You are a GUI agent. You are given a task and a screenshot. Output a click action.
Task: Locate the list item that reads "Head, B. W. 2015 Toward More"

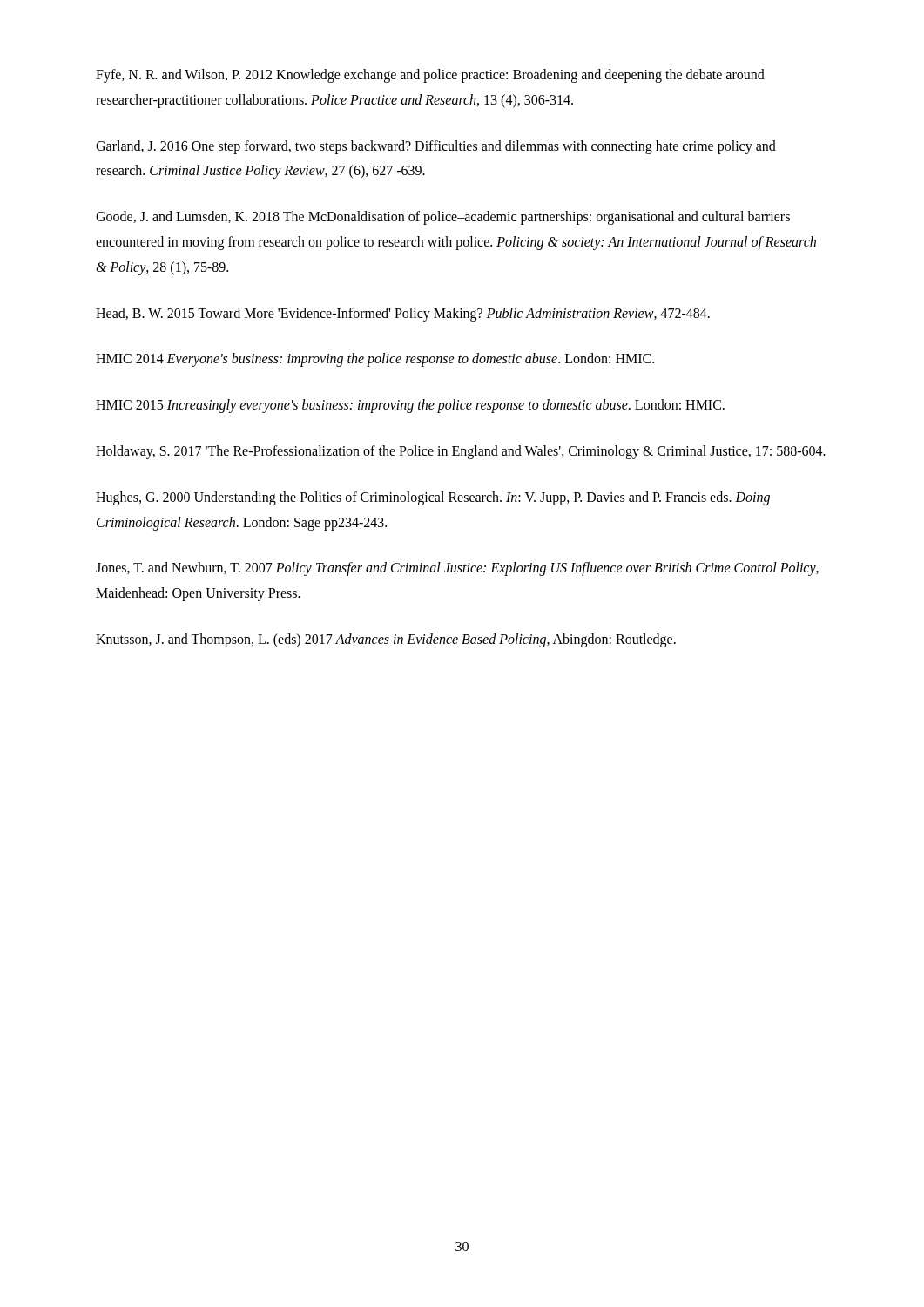coord(403,313)
